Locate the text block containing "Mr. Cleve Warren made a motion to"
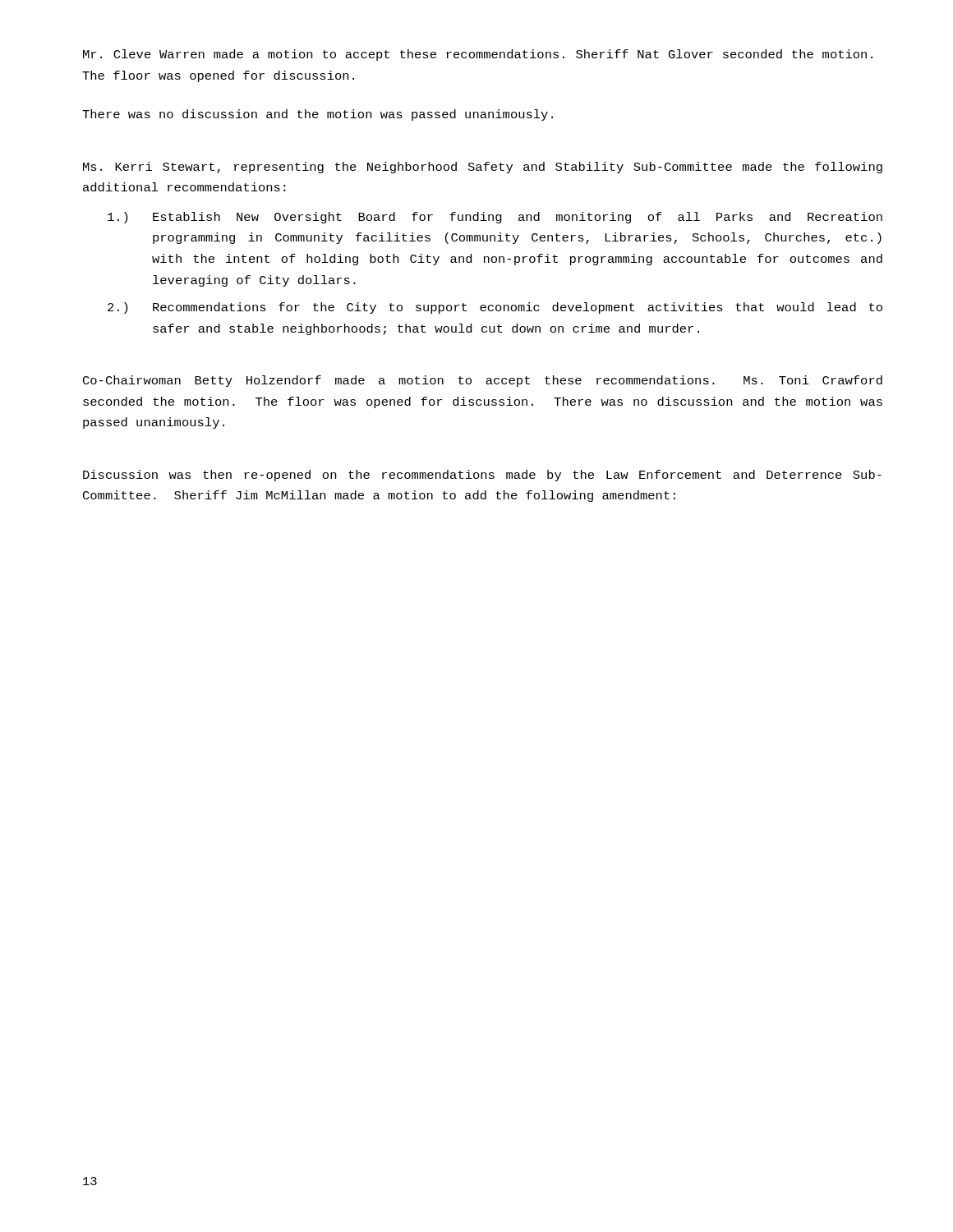Screen dimensions: 1232x953 click(x=483, y=66)
